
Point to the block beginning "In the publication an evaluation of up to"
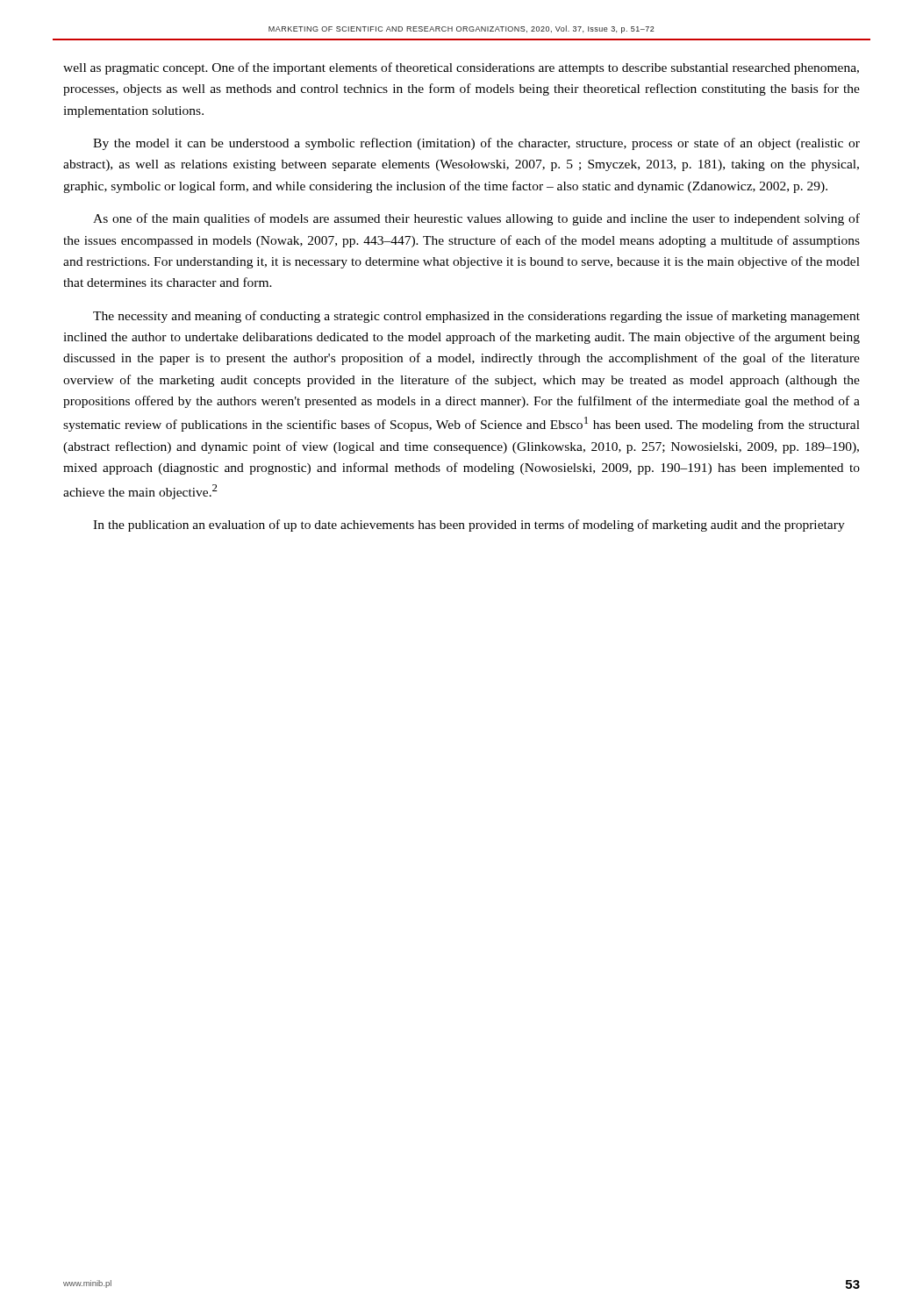pos(462,525)
